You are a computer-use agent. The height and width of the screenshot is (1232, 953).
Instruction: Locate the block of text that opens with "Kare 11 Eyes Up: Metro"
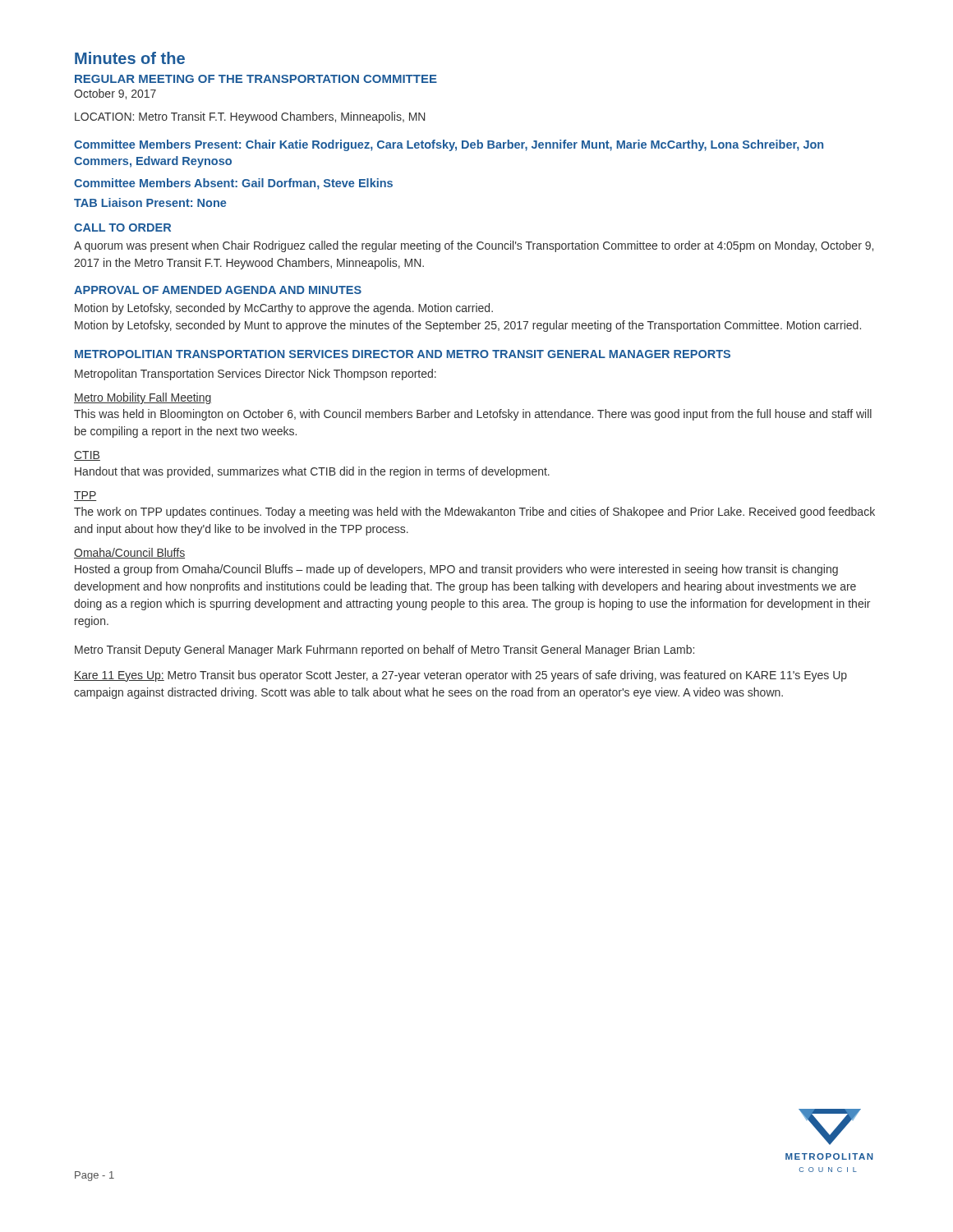(461, 684)
